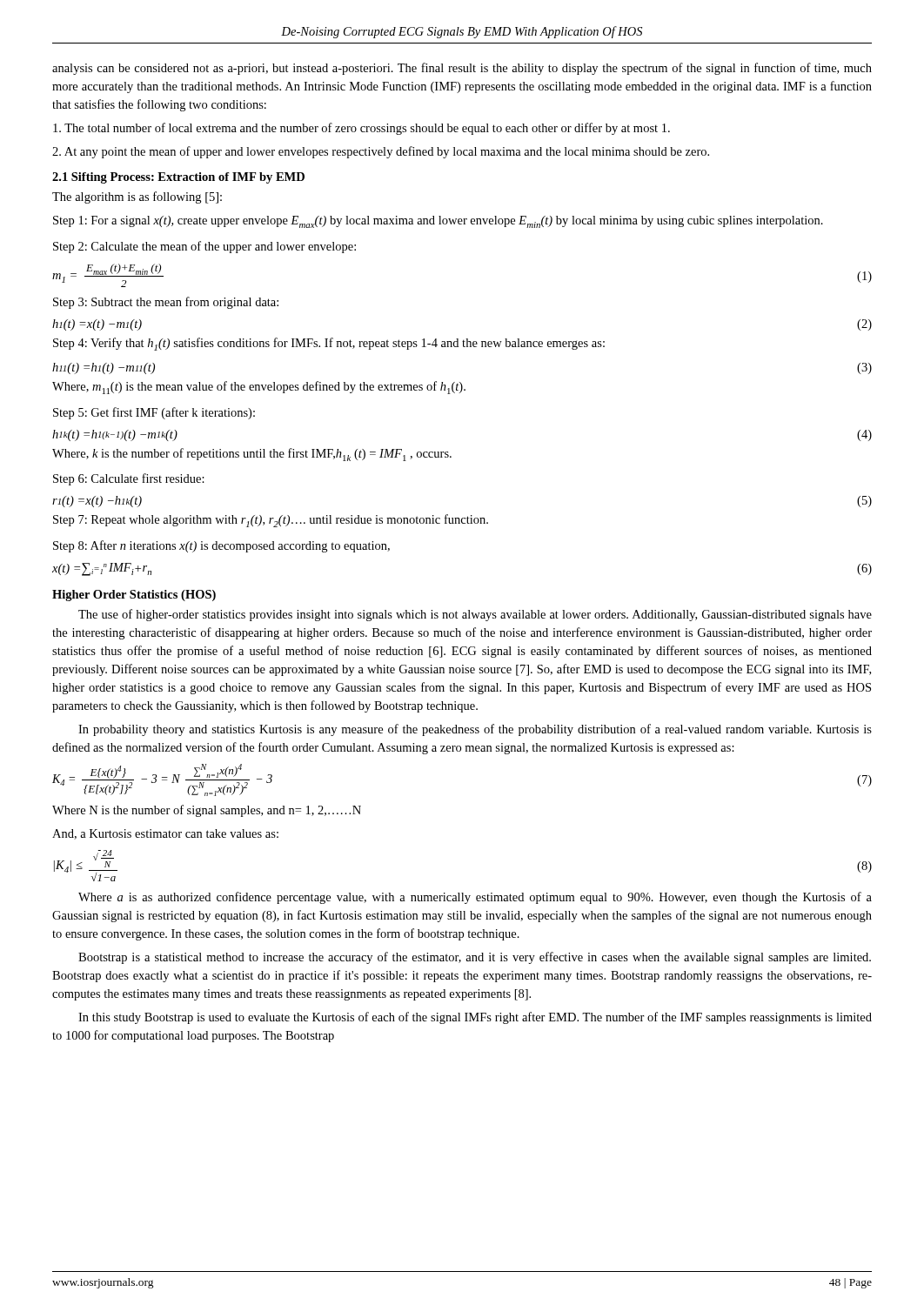Locate the text "h11(t) = h1(t) − m11(t) (3)"

tap(100, 368)
